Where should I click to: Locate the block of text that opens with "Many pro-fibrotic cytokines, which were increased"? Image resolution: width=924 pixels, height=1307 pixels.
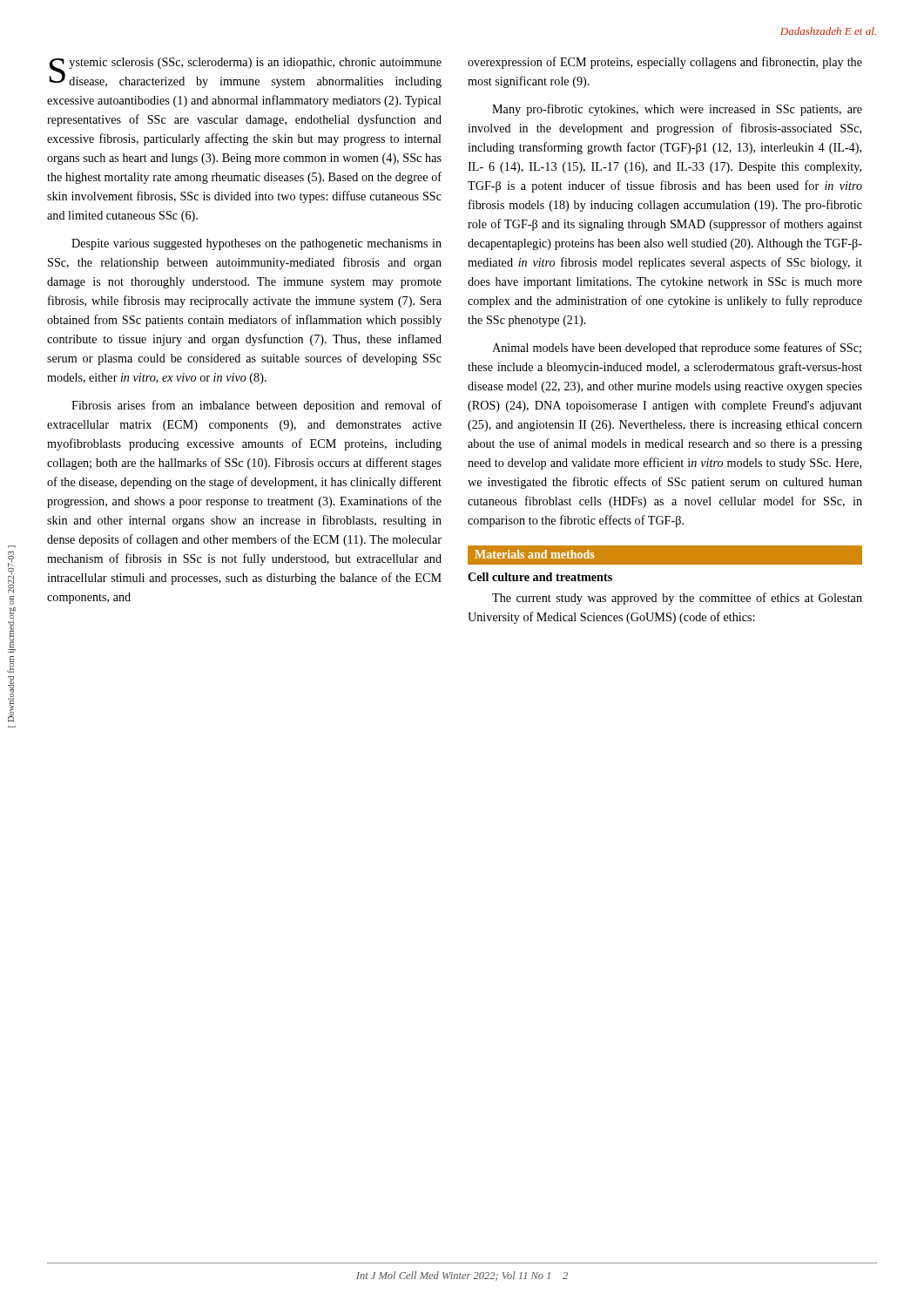[x=665, y=214]
